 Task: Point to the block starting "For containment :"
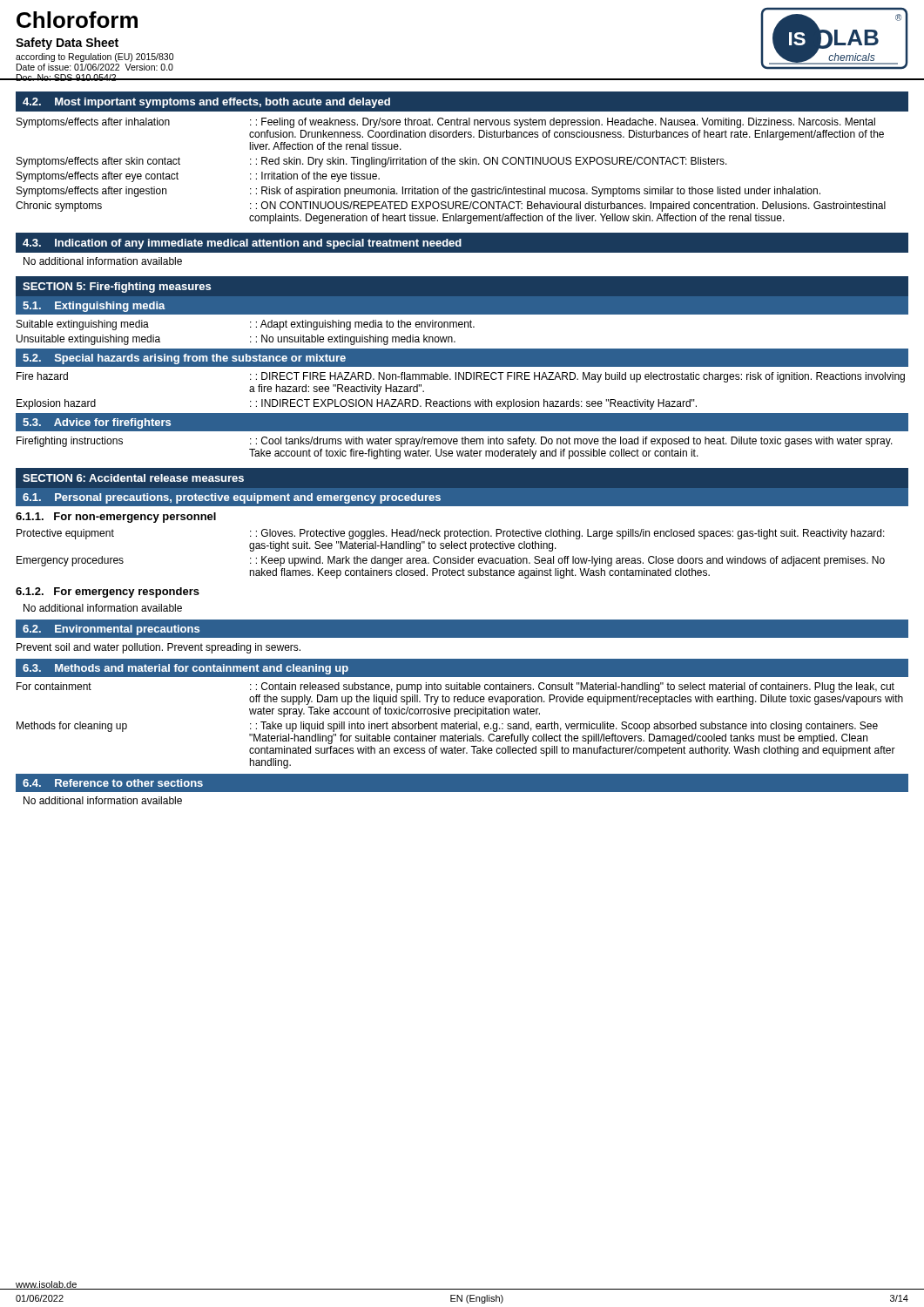tap(462, 699)
